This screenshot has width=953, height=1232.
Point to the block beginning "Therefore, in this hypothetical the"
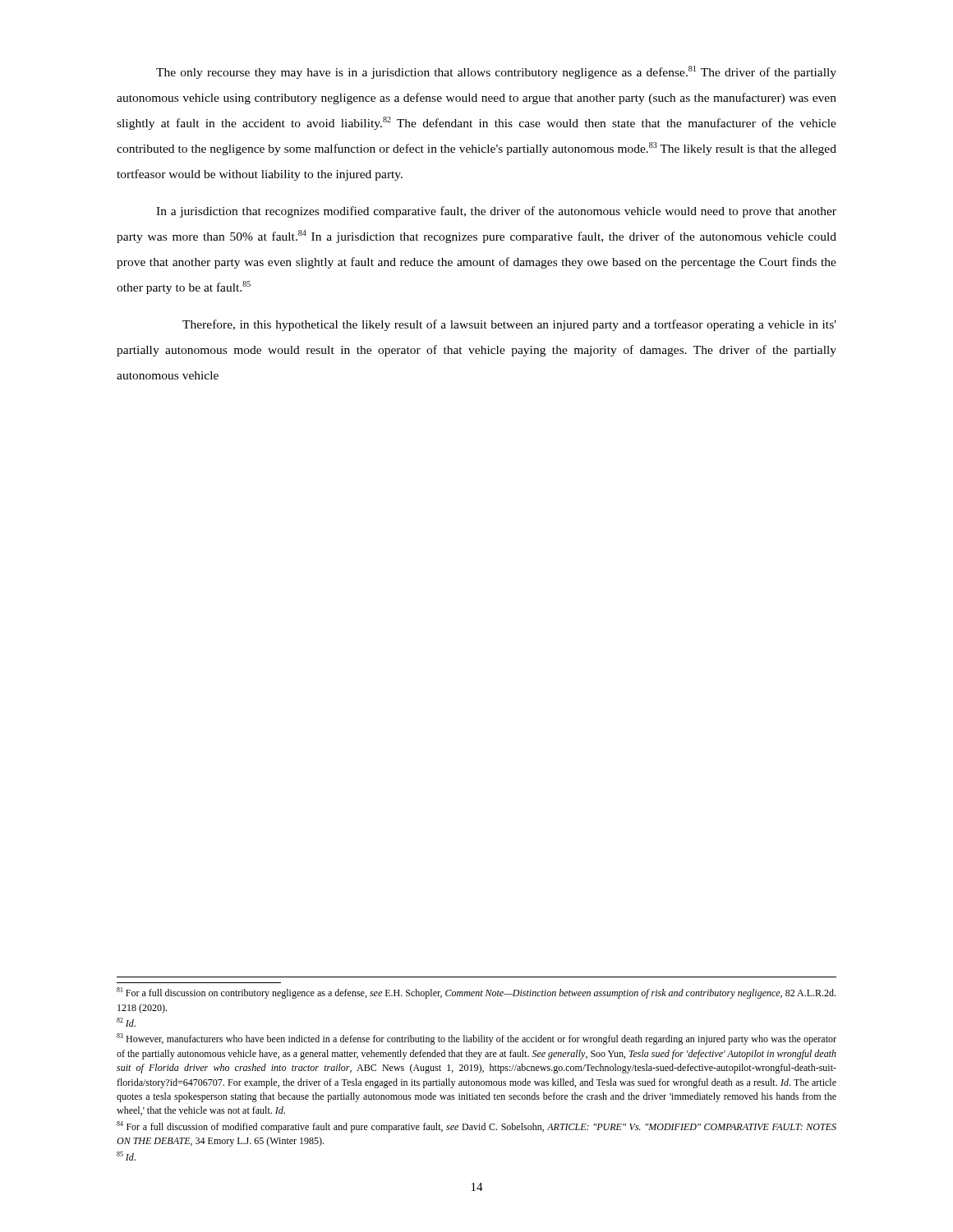tap(476, 350)
